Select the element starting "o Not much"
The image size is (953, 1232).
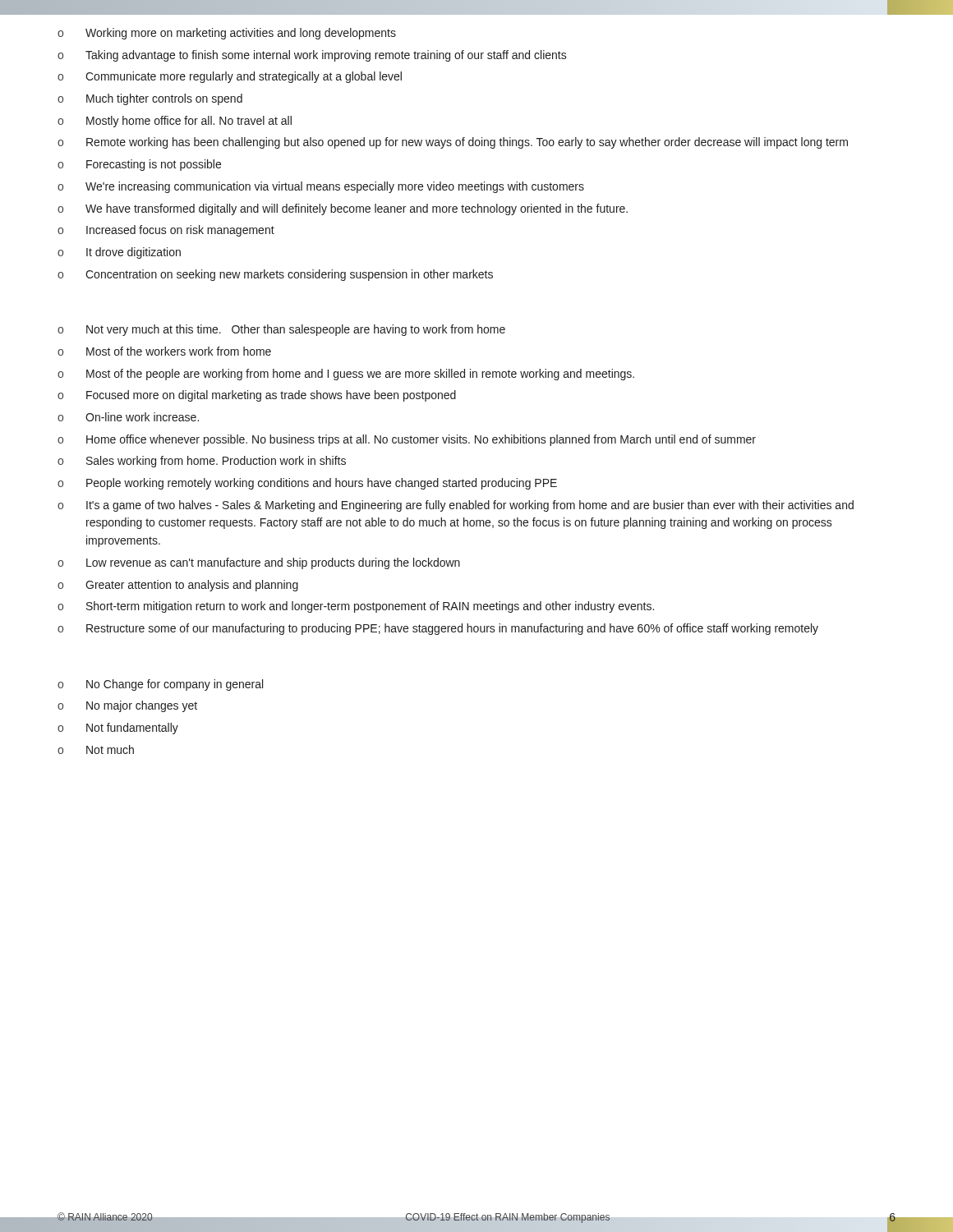click(x=96, y=749)
